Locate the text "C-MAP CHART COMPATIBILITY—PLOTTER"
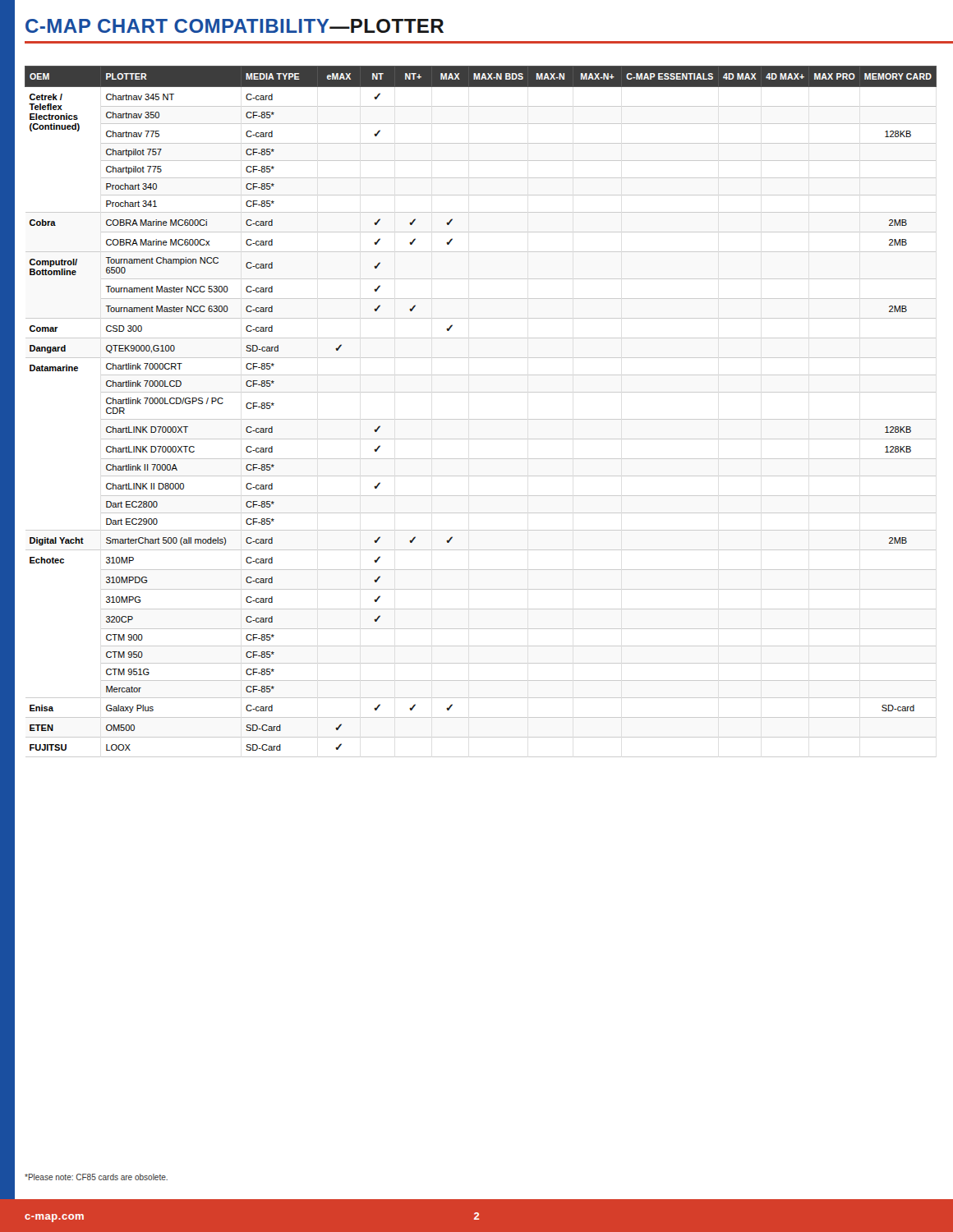The image size is (953, 1232). coord(235,26)
